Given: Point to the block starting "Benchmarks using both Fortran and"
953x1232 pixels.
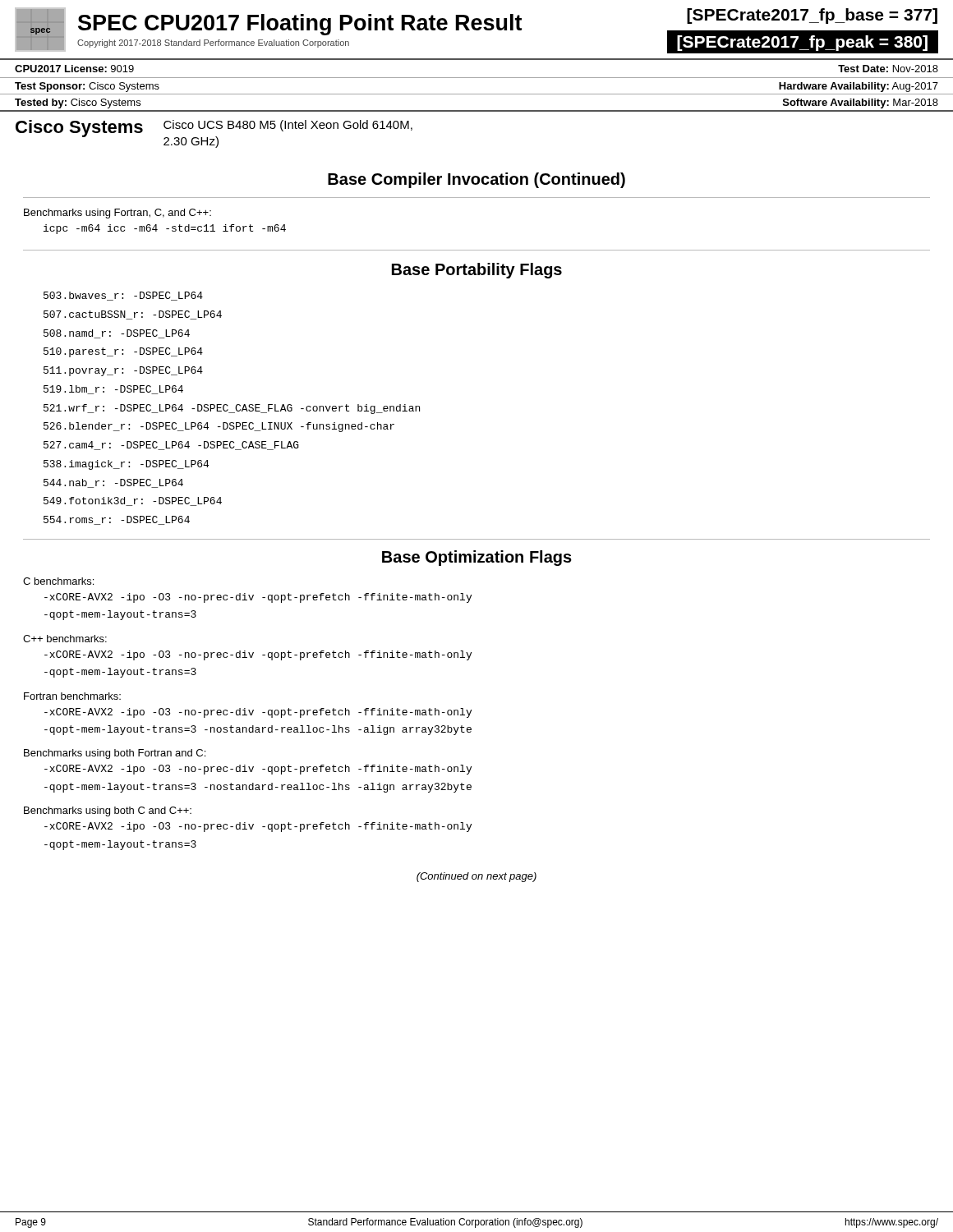Looking at the screenshot, I should (x=115, y=753).
